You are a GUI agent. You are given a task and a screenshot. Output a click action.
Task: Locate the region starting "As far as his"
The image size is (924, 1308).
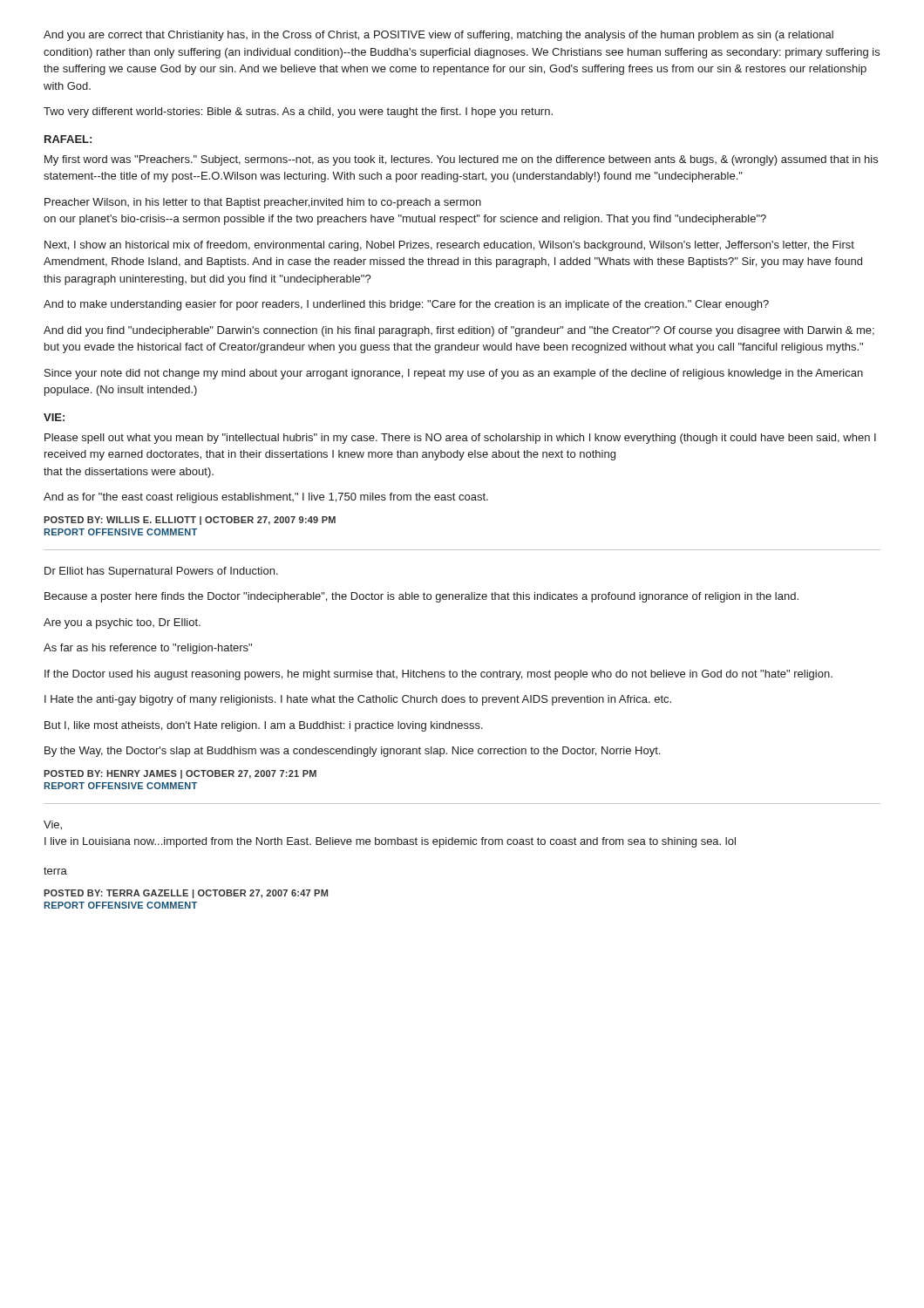148,649
